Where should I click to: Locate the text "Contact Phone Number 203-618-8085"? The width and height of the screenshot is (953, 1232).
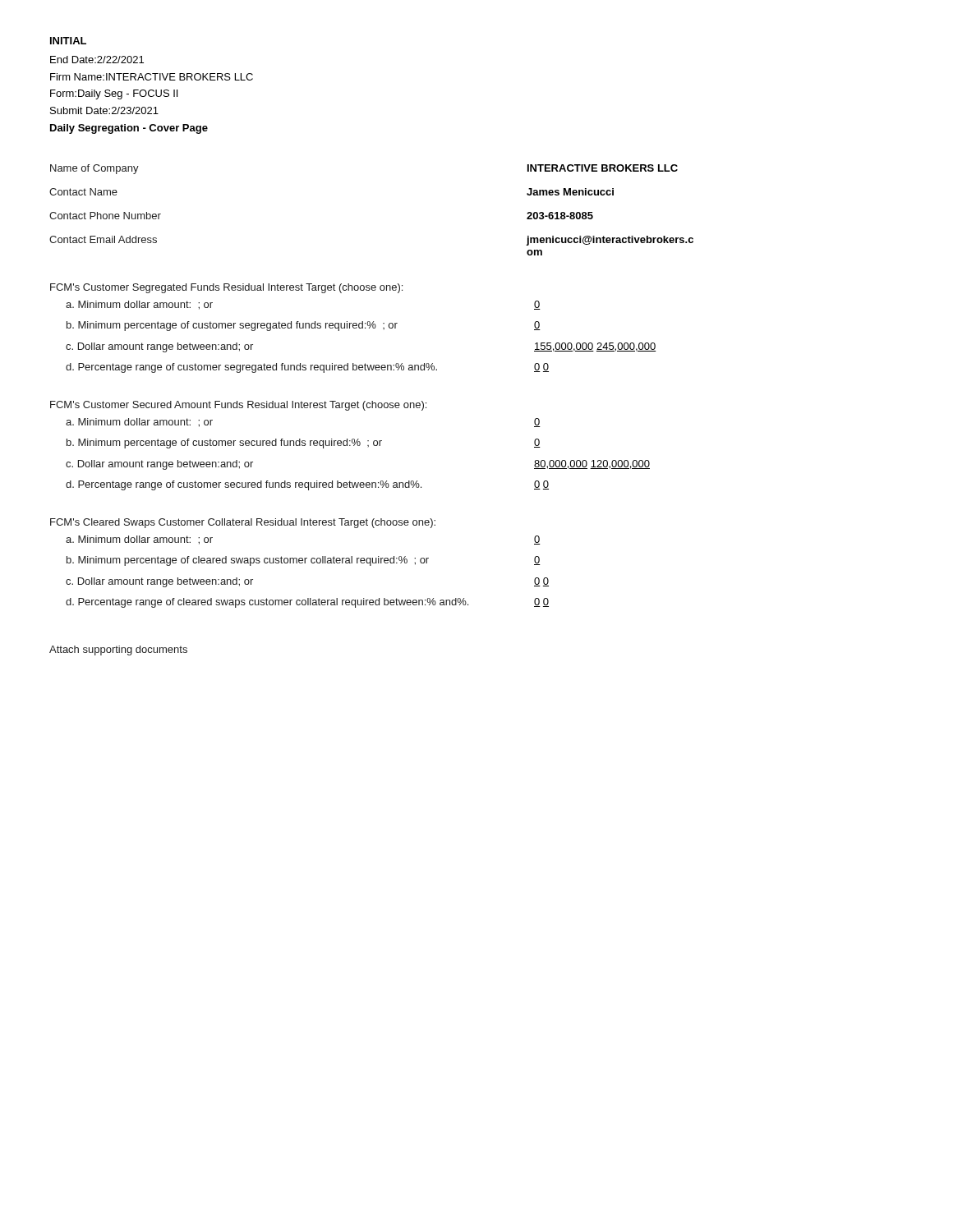tap(106, 216)
